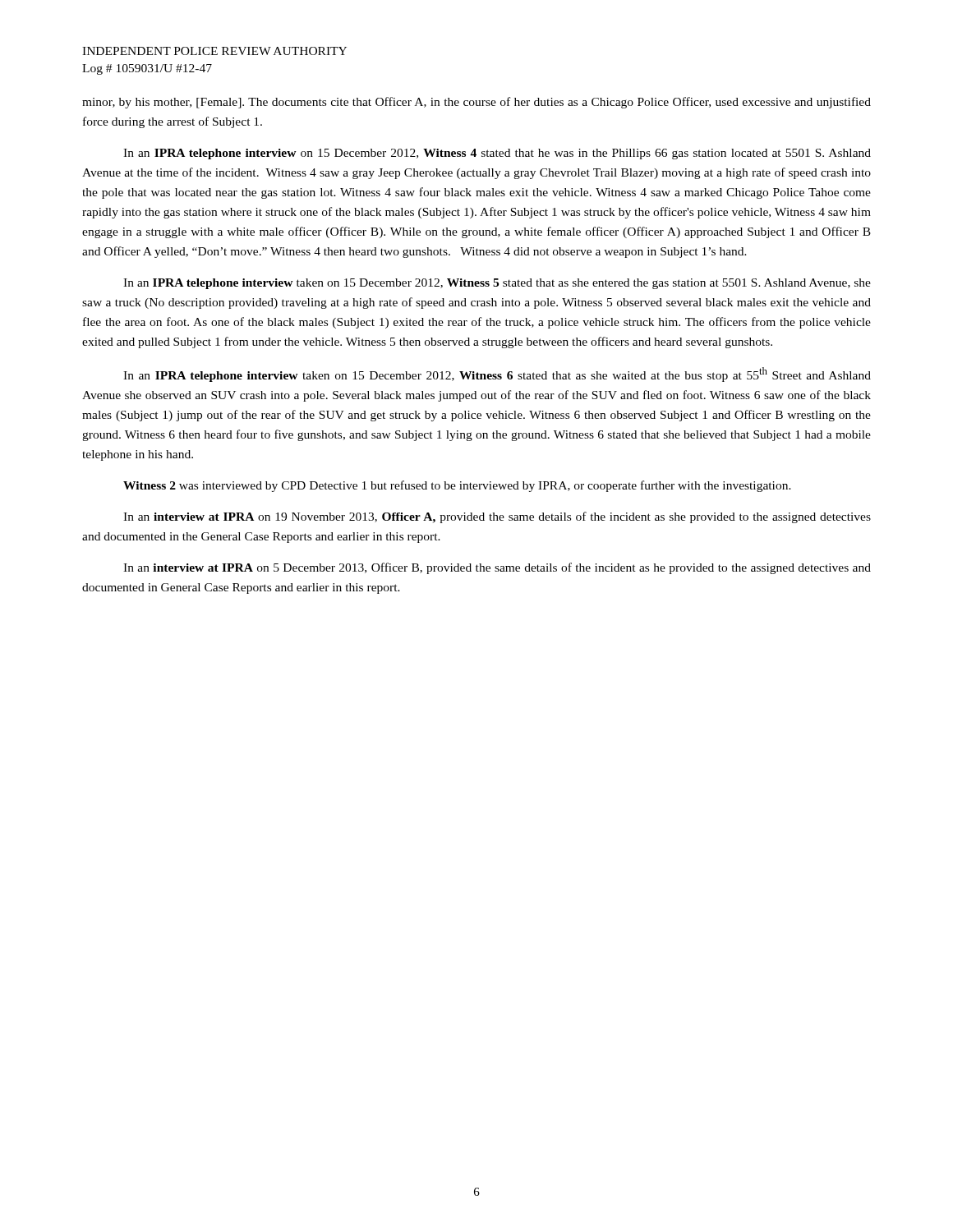
Task: Click the passage that begins "Witness 2 was interviewed by CPD"
Action: pos(476,486)
